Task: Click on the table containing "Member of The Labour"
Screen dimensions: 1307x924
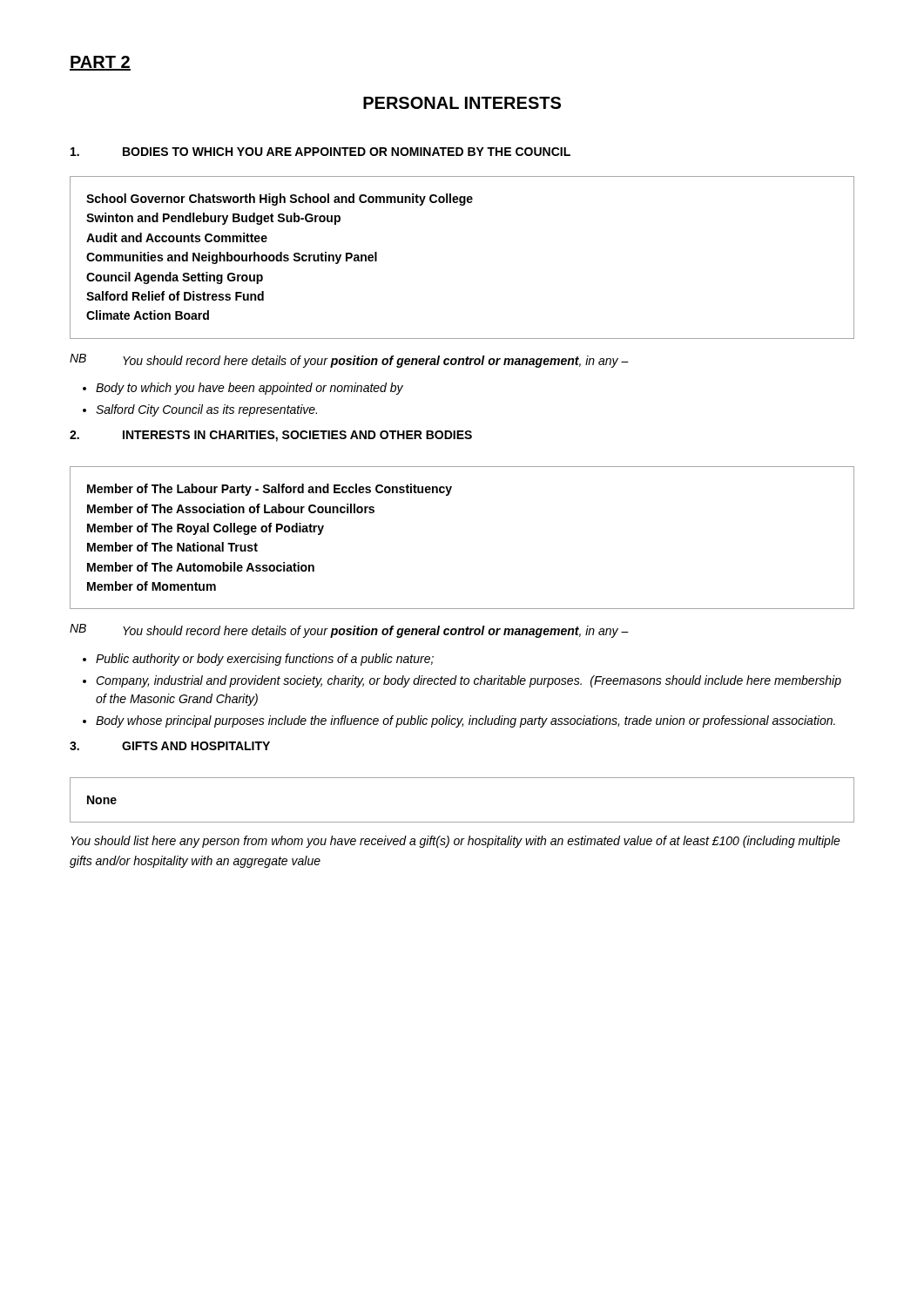Action: [462, 538]
